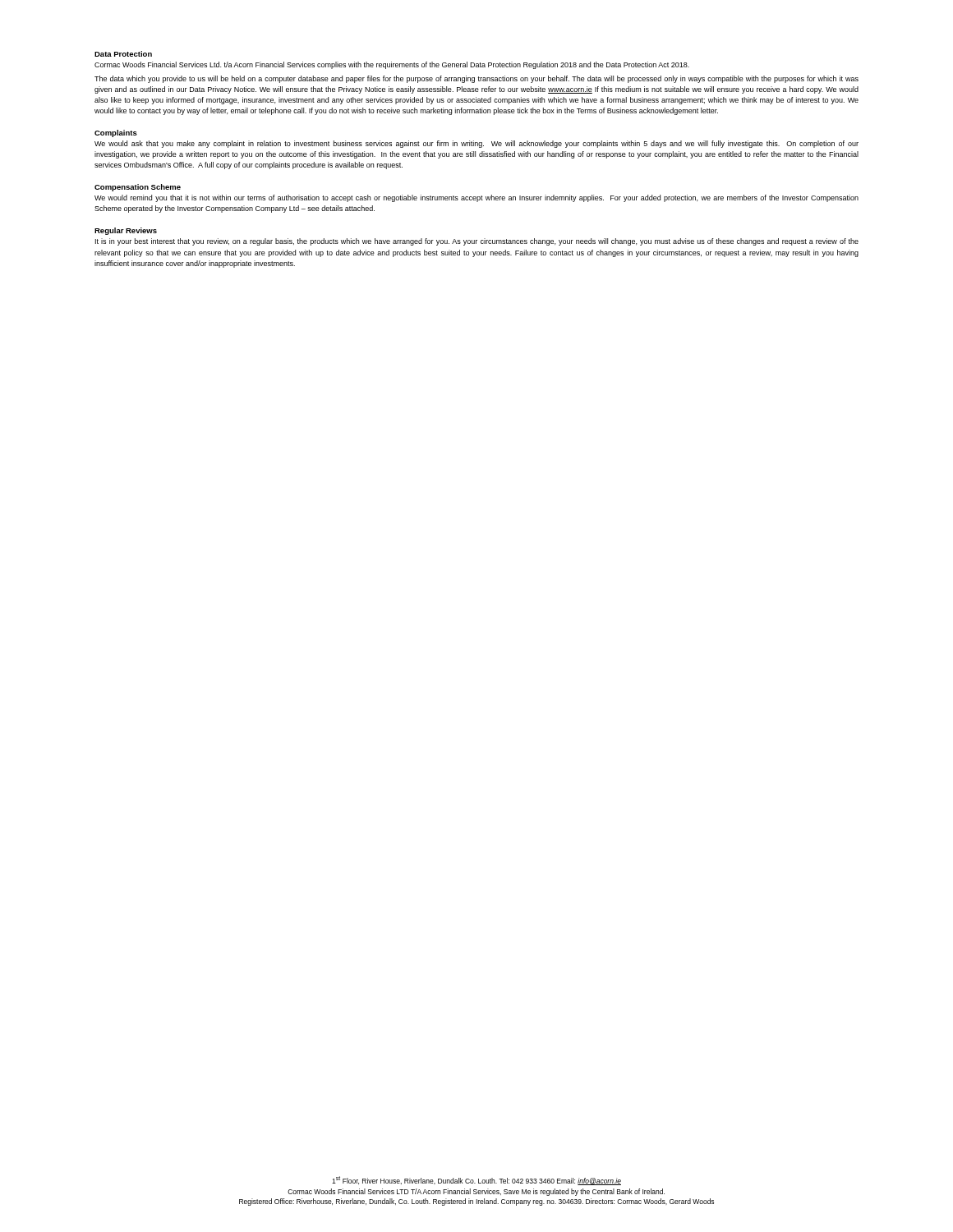953x1232 pixels.
Task: Find the block on this page that starts "The data which you"
Action: tap(476, 95)
